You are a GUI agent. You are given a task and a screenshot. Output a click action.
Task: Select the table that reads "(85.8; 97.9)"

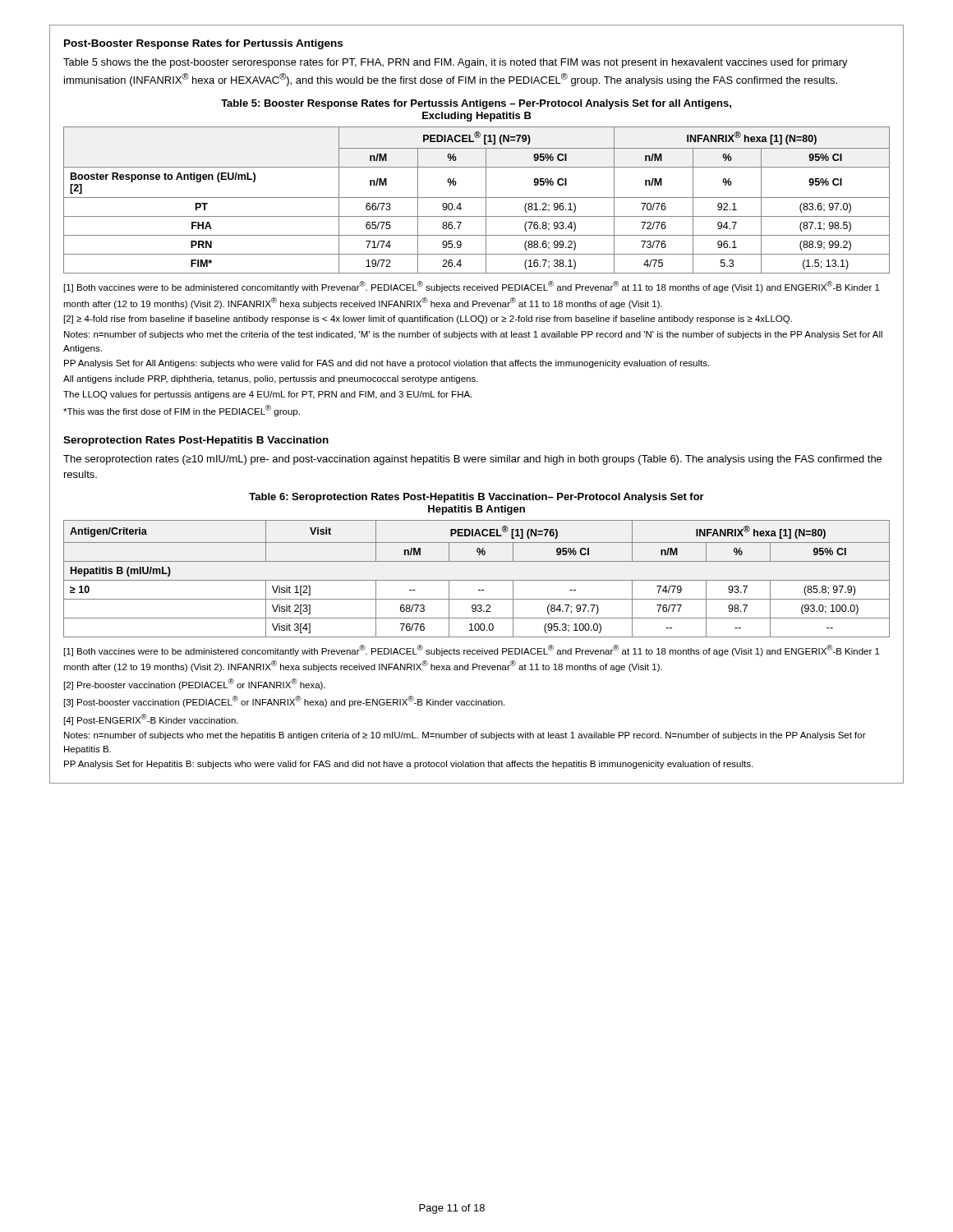[476, 579]
